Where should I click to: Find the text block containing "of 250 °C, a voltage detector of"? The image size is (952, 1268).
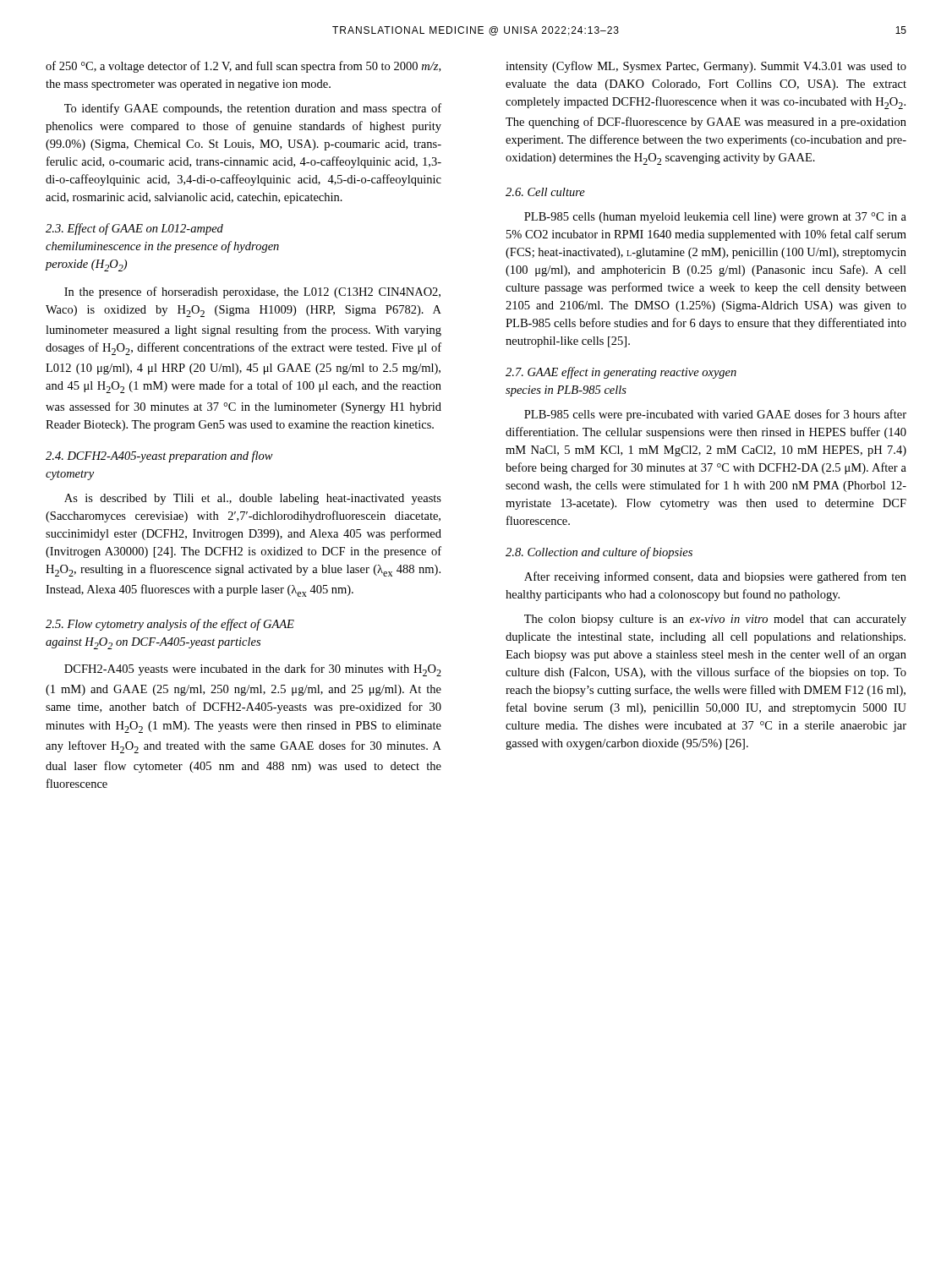click(x=244, y=132)
